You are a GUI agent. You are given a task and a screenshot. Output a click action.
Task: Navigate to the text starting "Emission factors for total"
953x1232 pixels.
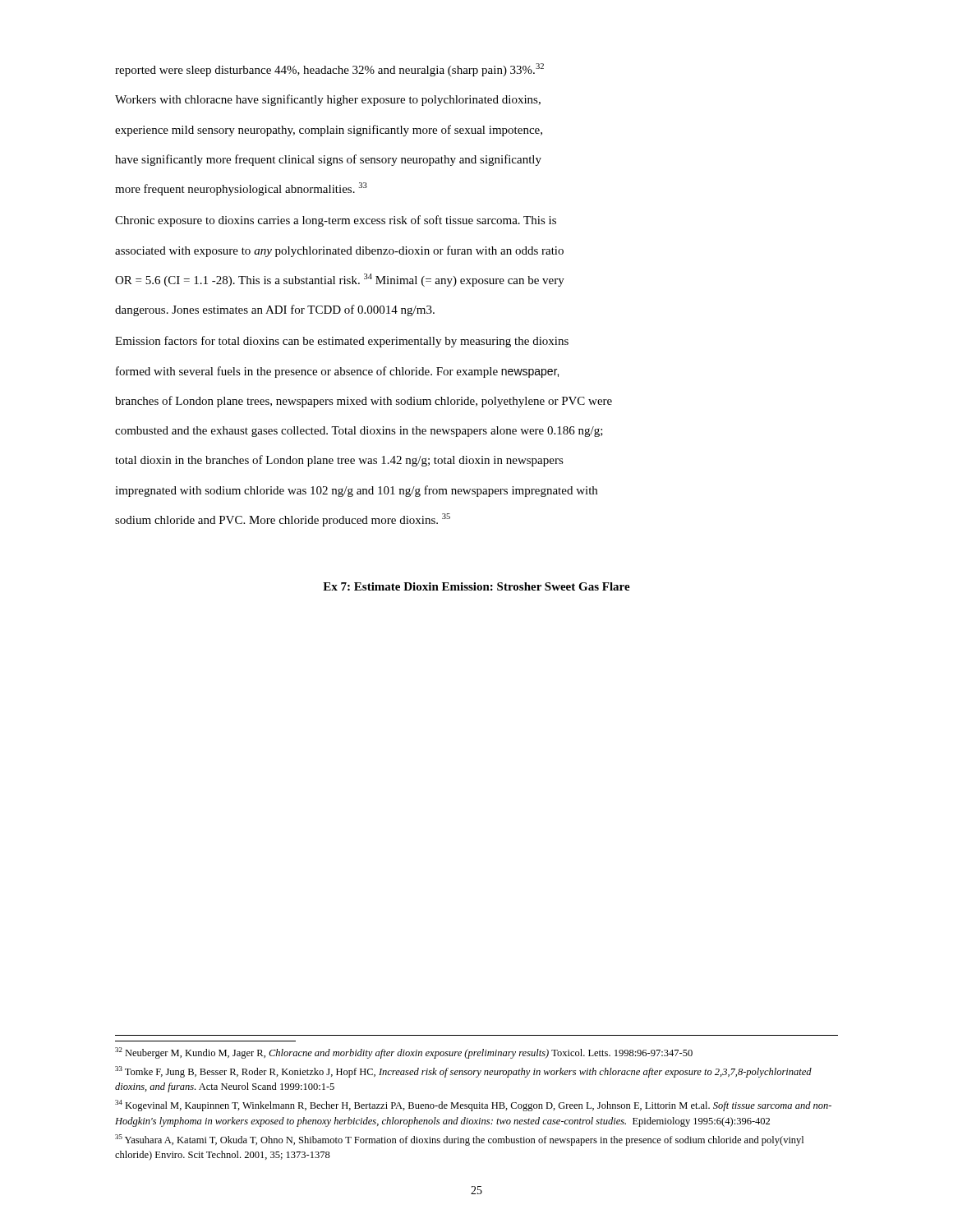tap(476, 431)
